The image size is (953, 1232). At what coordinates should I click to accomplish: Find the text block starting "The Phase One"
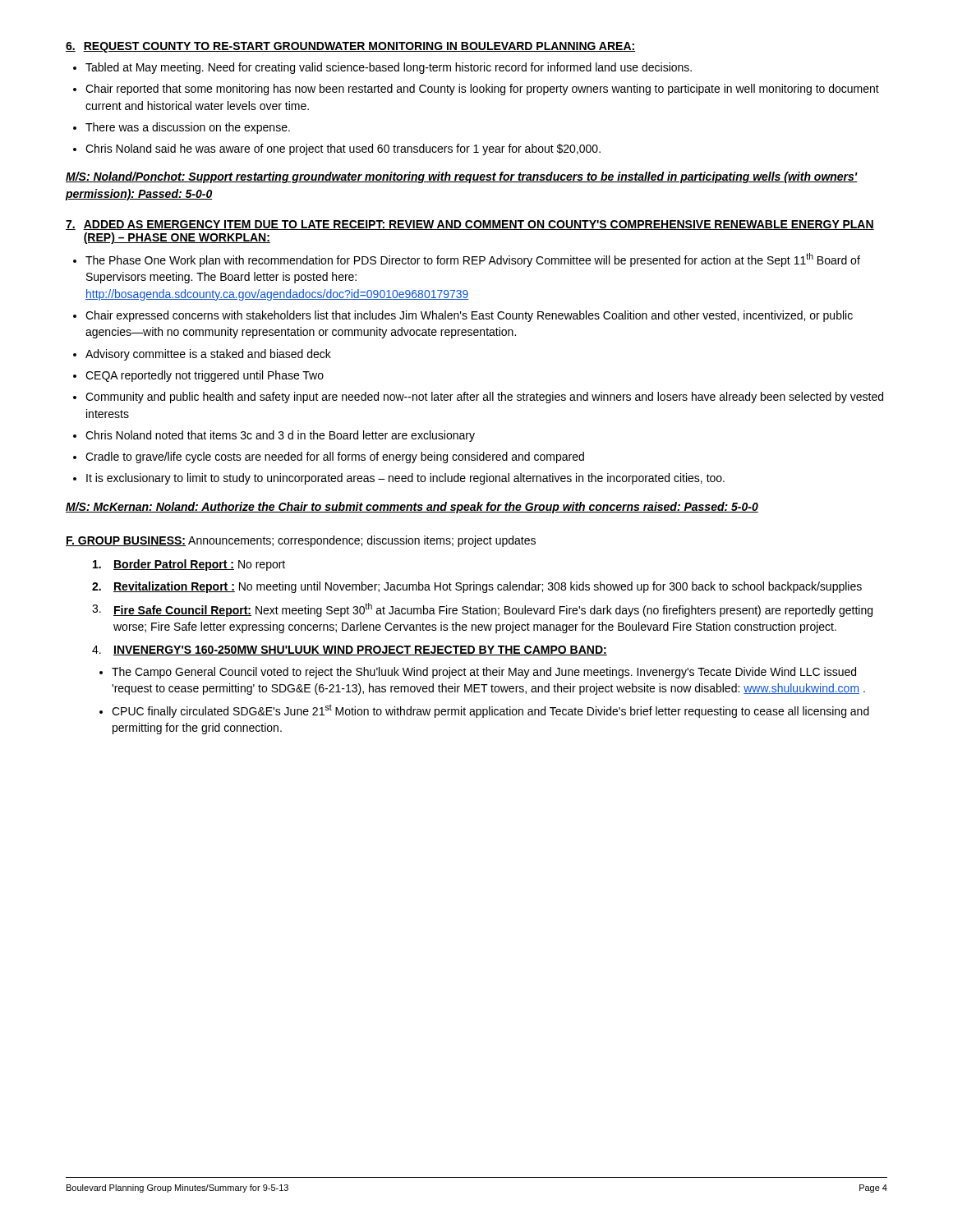473,260
